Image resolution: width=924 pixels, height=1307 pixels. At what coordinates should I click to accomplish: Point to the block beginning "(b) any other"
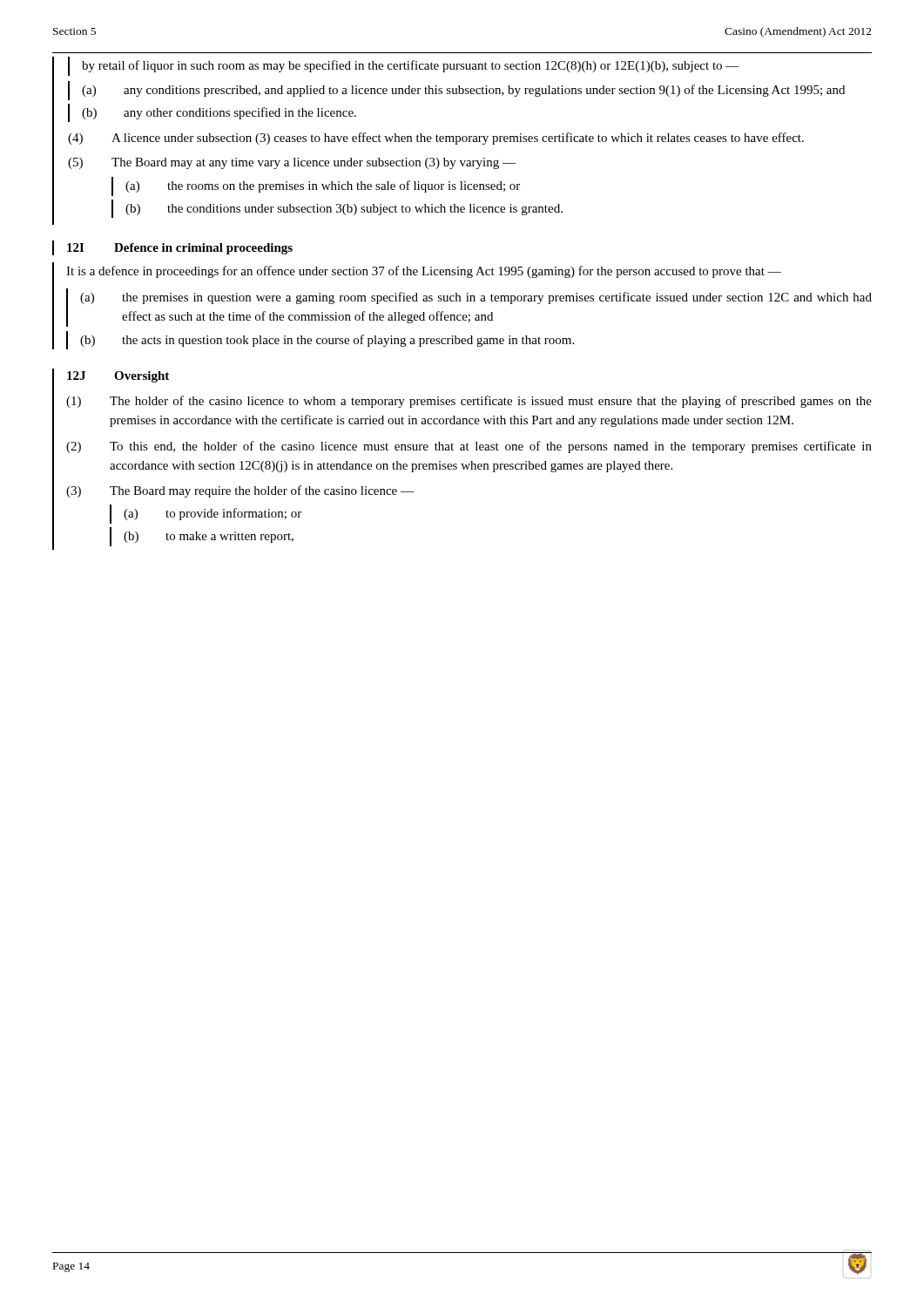pos(219,113)
